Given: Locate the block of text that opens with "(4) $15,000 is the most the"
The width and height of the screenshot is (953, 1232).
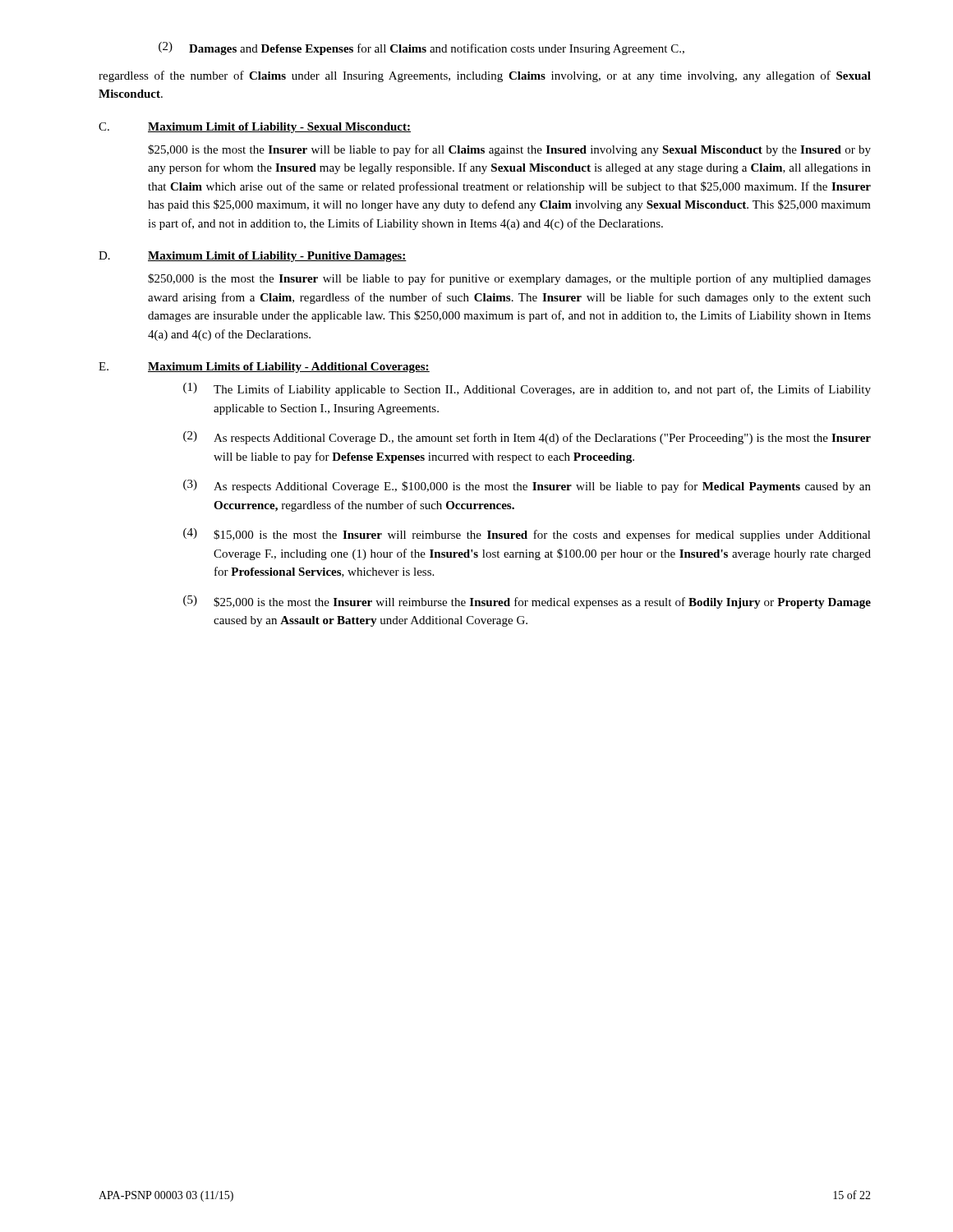Looking at the screenshot, I should (509, 553).
